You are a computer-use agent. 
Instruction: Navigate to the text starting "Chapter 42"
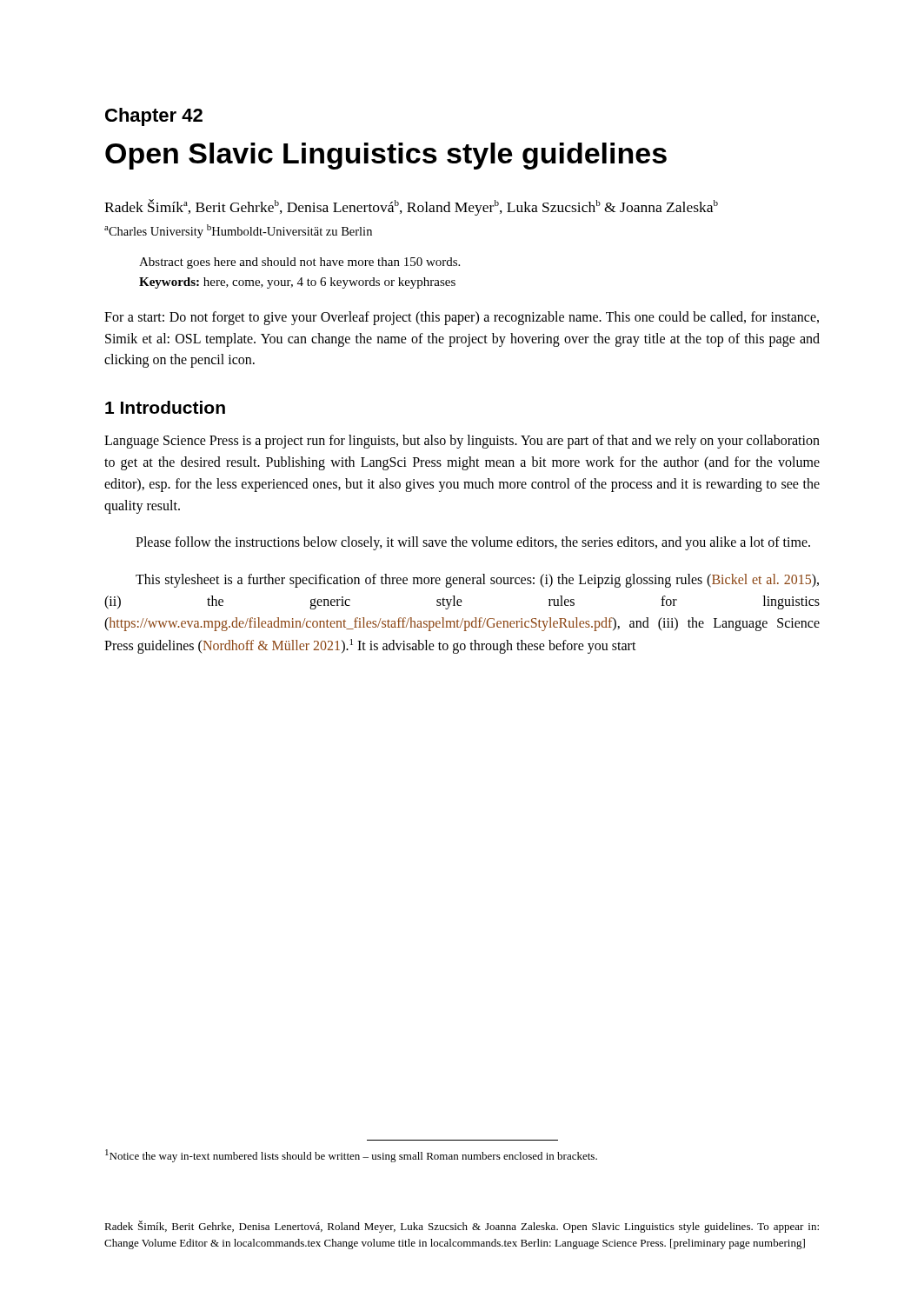154,115
